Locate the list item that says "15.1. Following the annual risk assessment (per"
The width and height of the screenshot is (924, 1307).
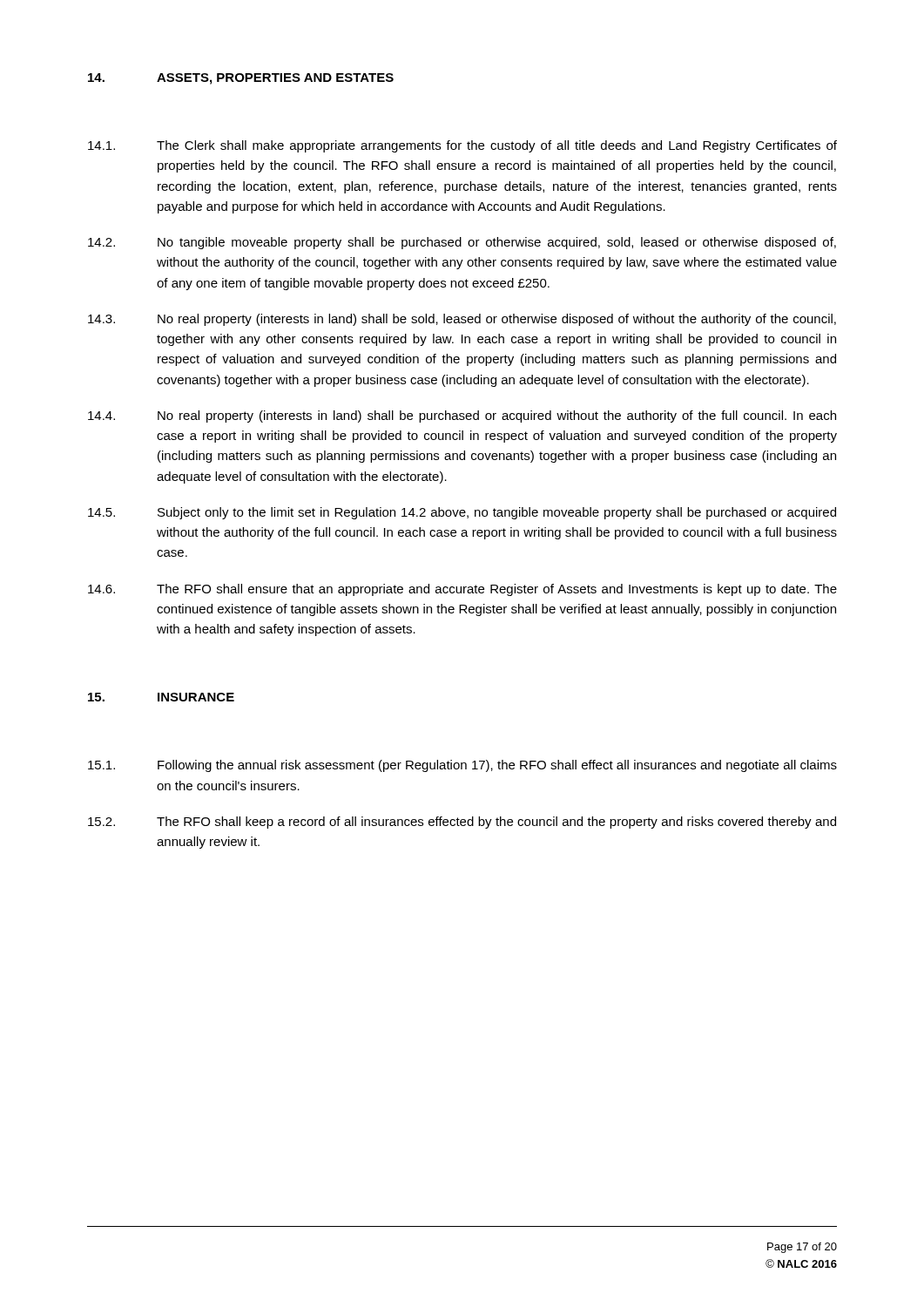pos(462,775)
